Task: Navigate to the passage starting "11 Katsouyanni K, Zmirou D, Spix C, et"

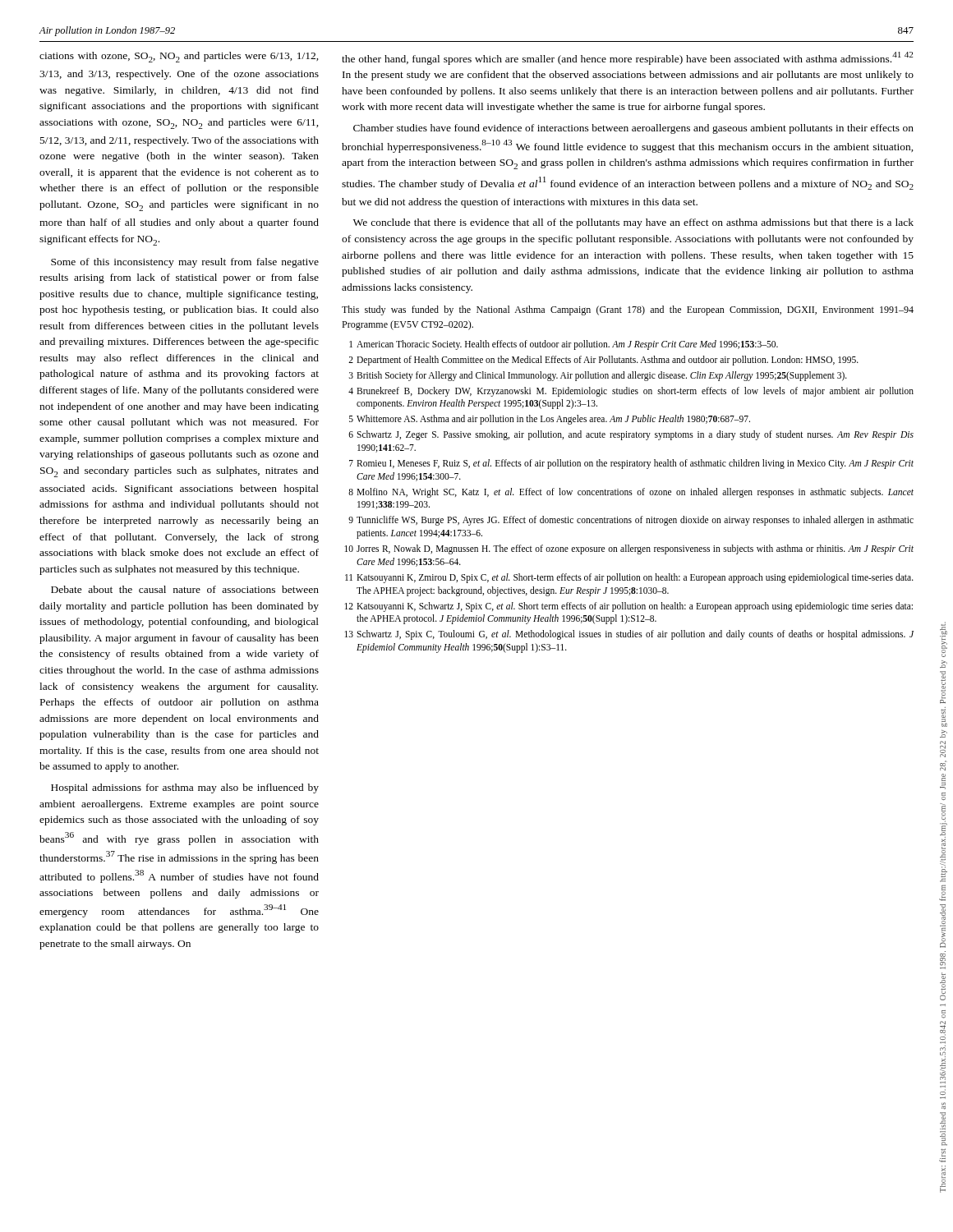Action: tap(628, 585)
